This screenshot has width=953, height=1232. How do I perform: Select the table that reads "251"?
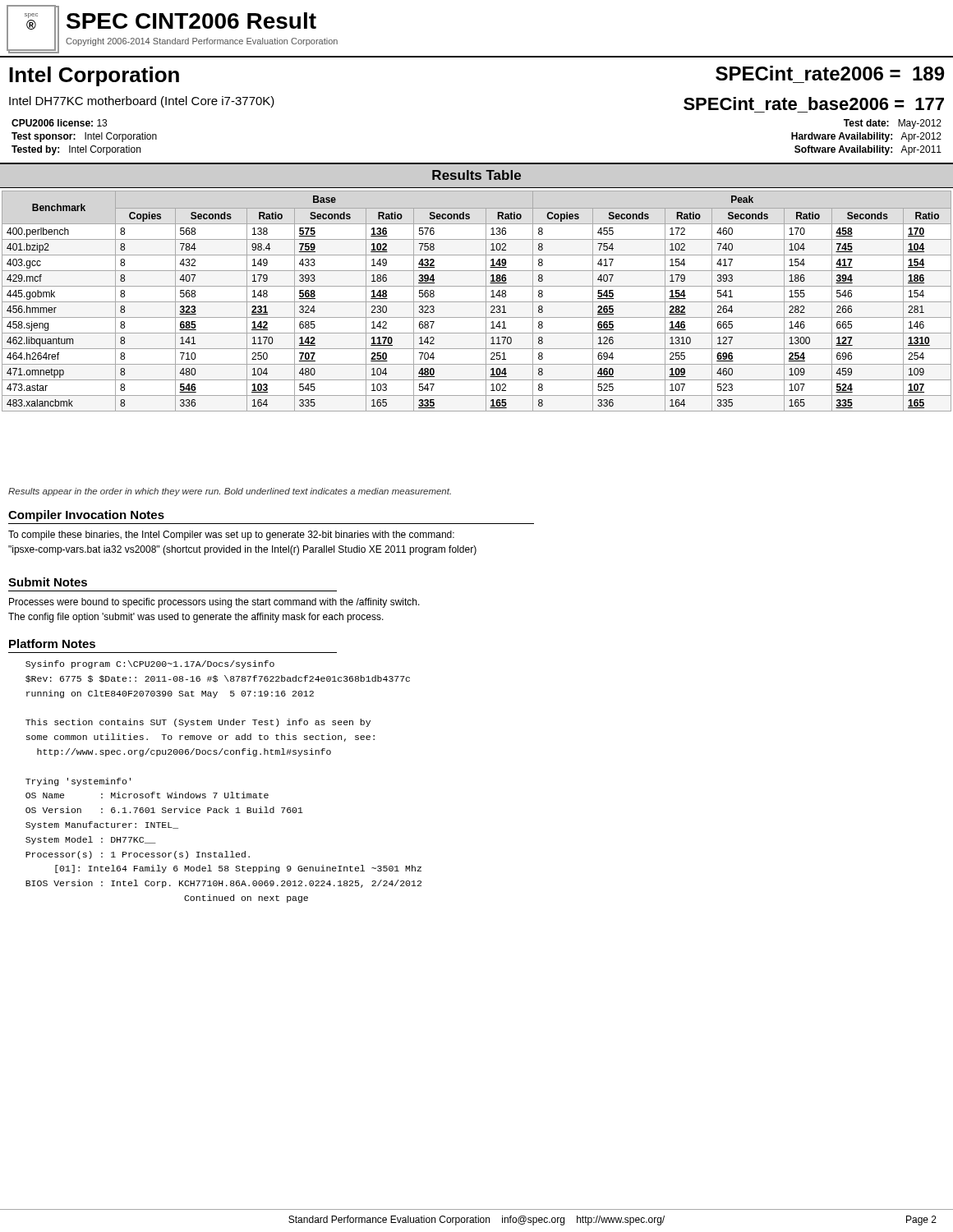pyautogui.click(x=476, y=301)
